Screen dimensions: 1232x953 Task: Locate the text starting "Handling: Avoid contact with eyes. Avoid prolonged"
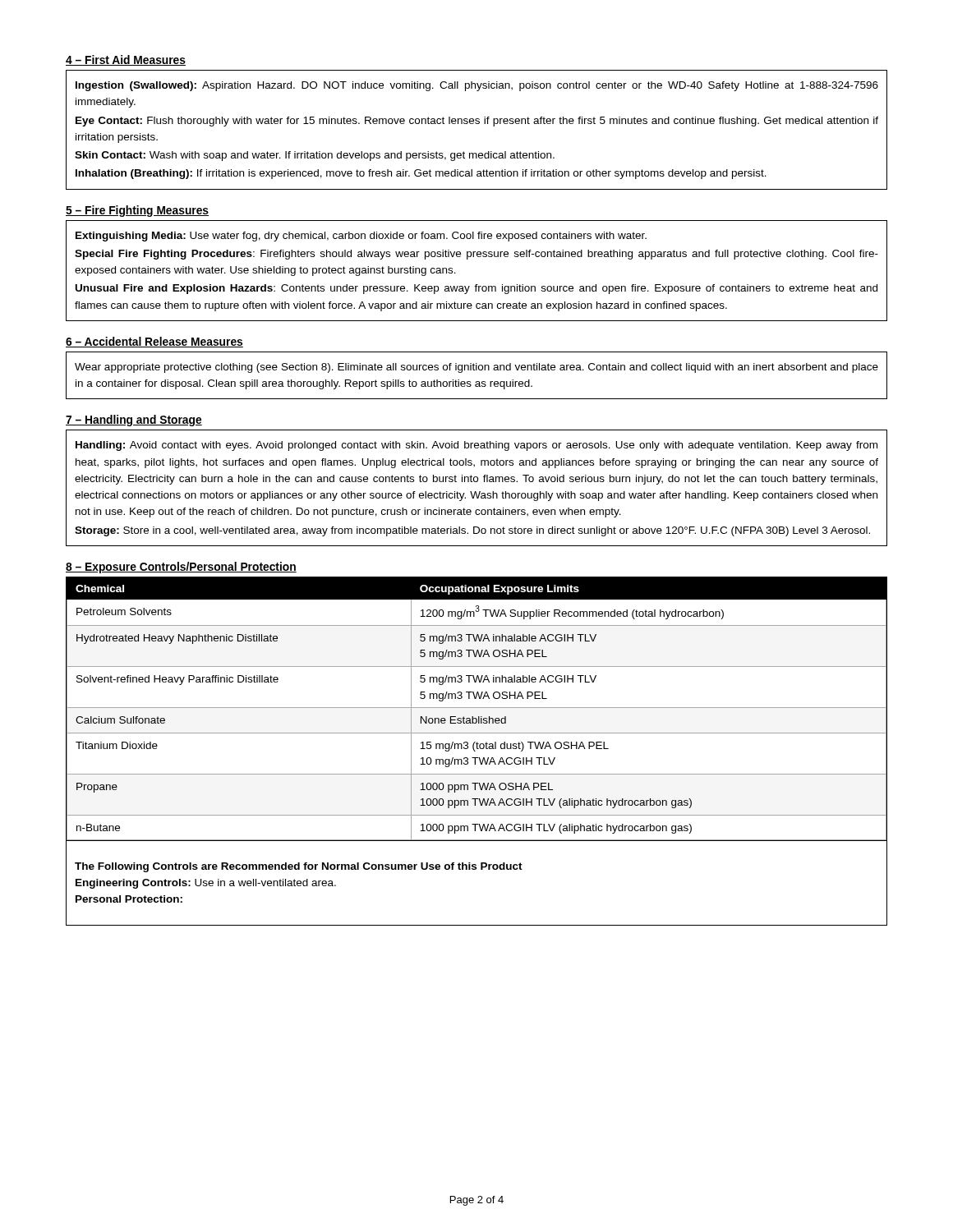(476, 488)
